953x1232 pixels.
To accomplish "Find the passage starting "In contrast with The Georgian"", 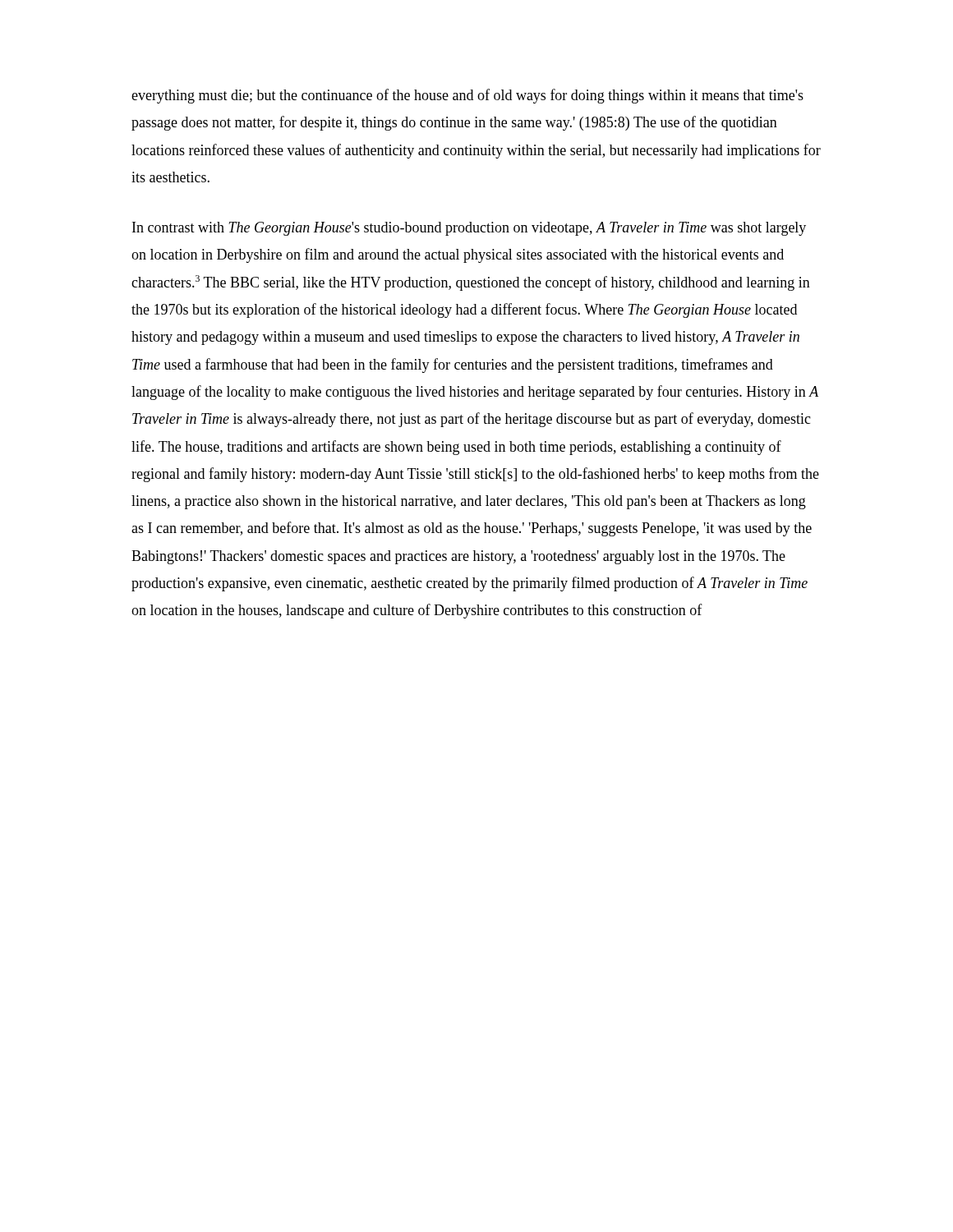I will [x=475, y=419].
